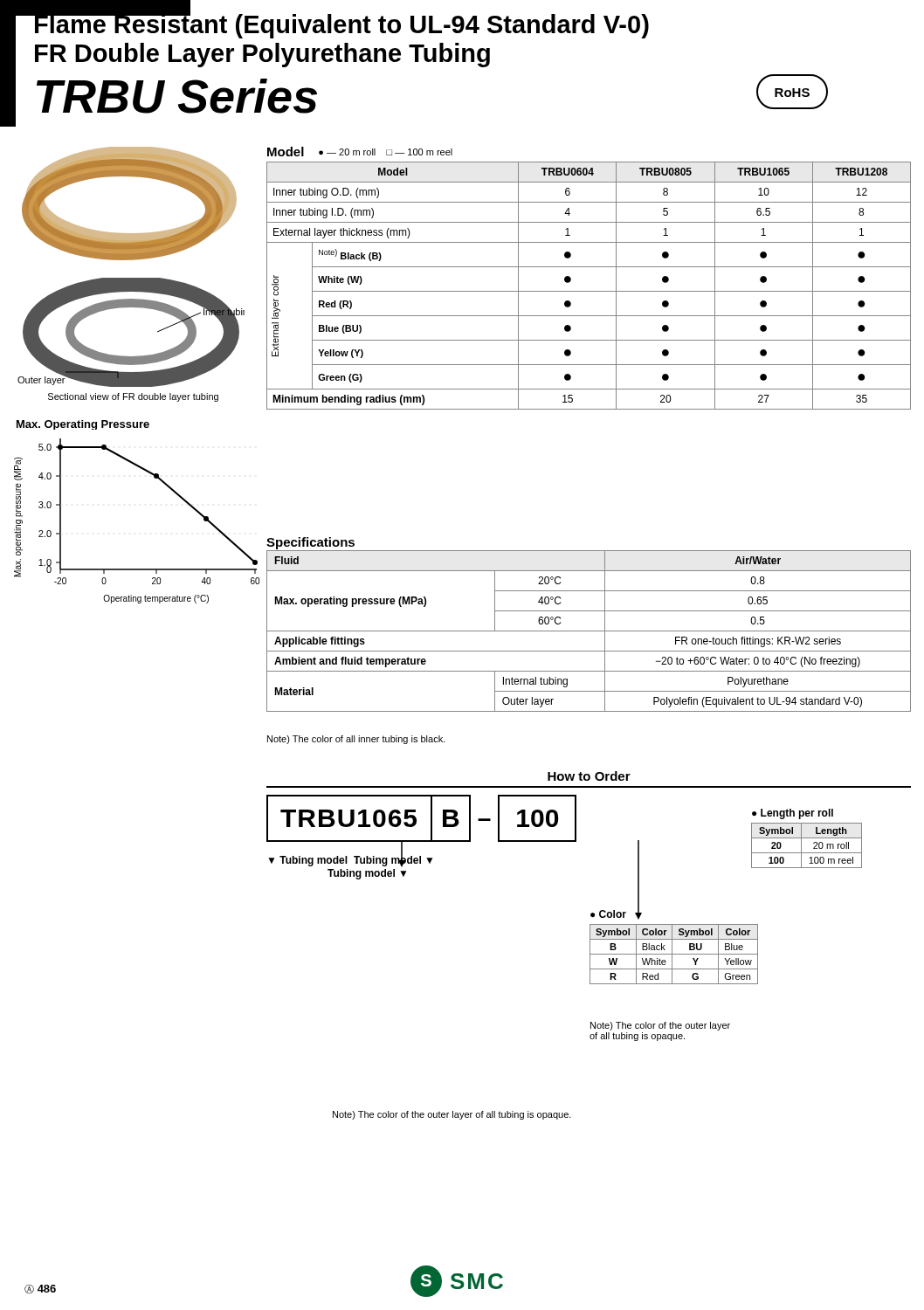Click the passage that begins "Note) The color of the outer"
Screen dimensions: 1310x924
point(452,1114)
